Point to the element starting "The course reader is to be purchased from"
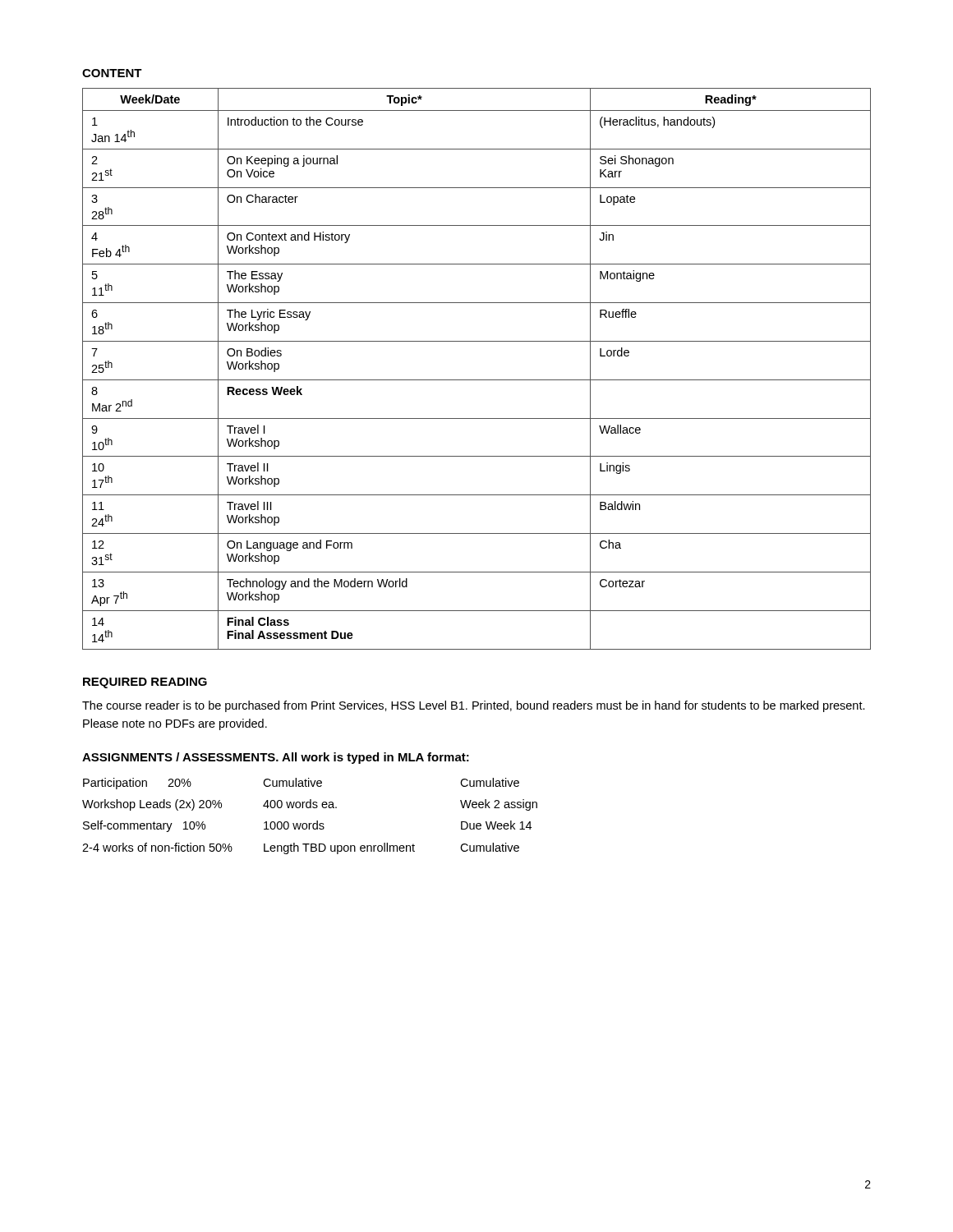 pos(474,714)
